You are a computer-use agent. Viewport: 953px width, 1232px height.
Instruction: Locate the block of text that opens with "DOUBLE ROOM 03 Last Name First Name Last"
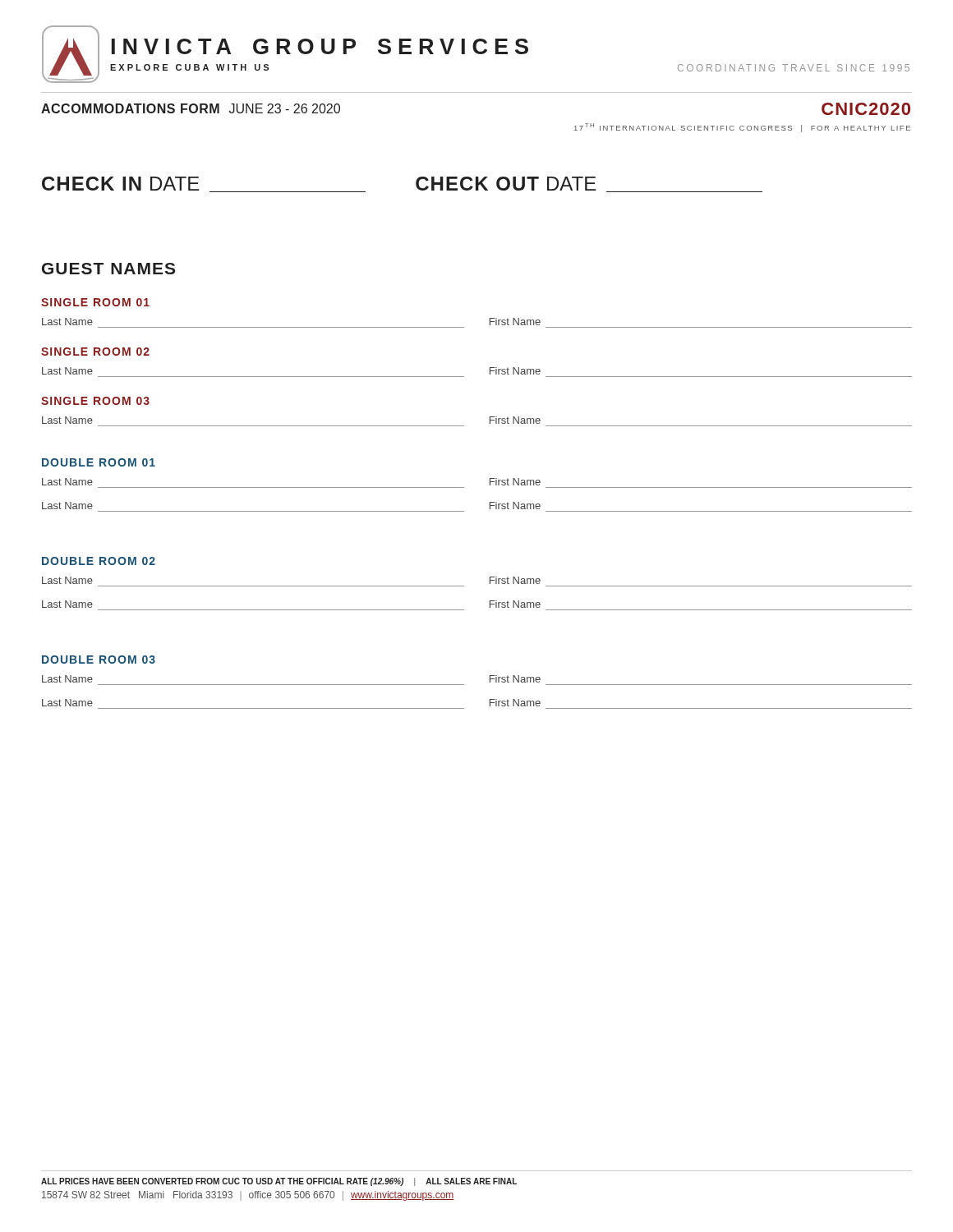(99, 660)
